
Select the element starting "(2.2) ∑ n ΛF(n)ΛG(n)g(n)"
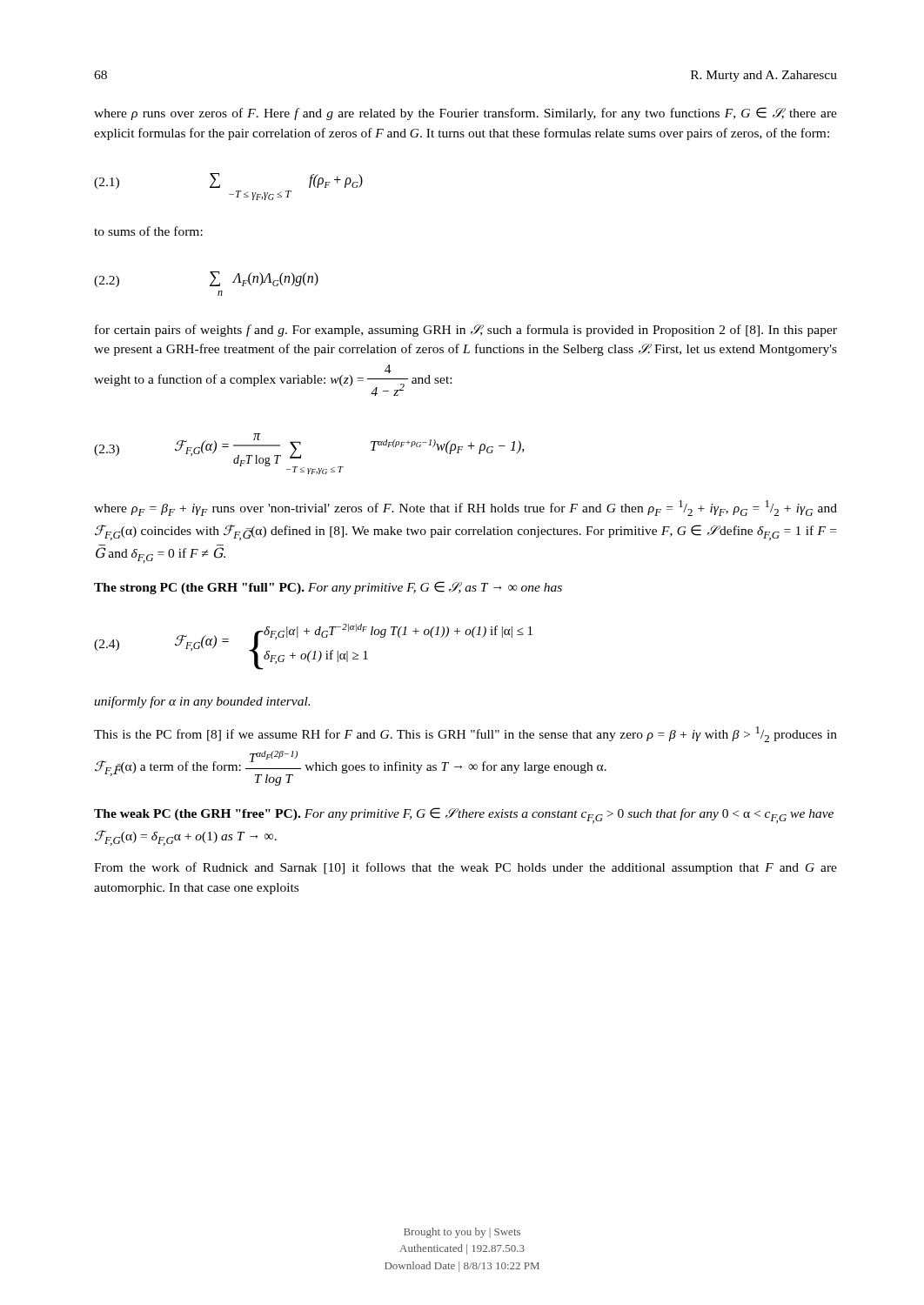(x=206, y=284)
